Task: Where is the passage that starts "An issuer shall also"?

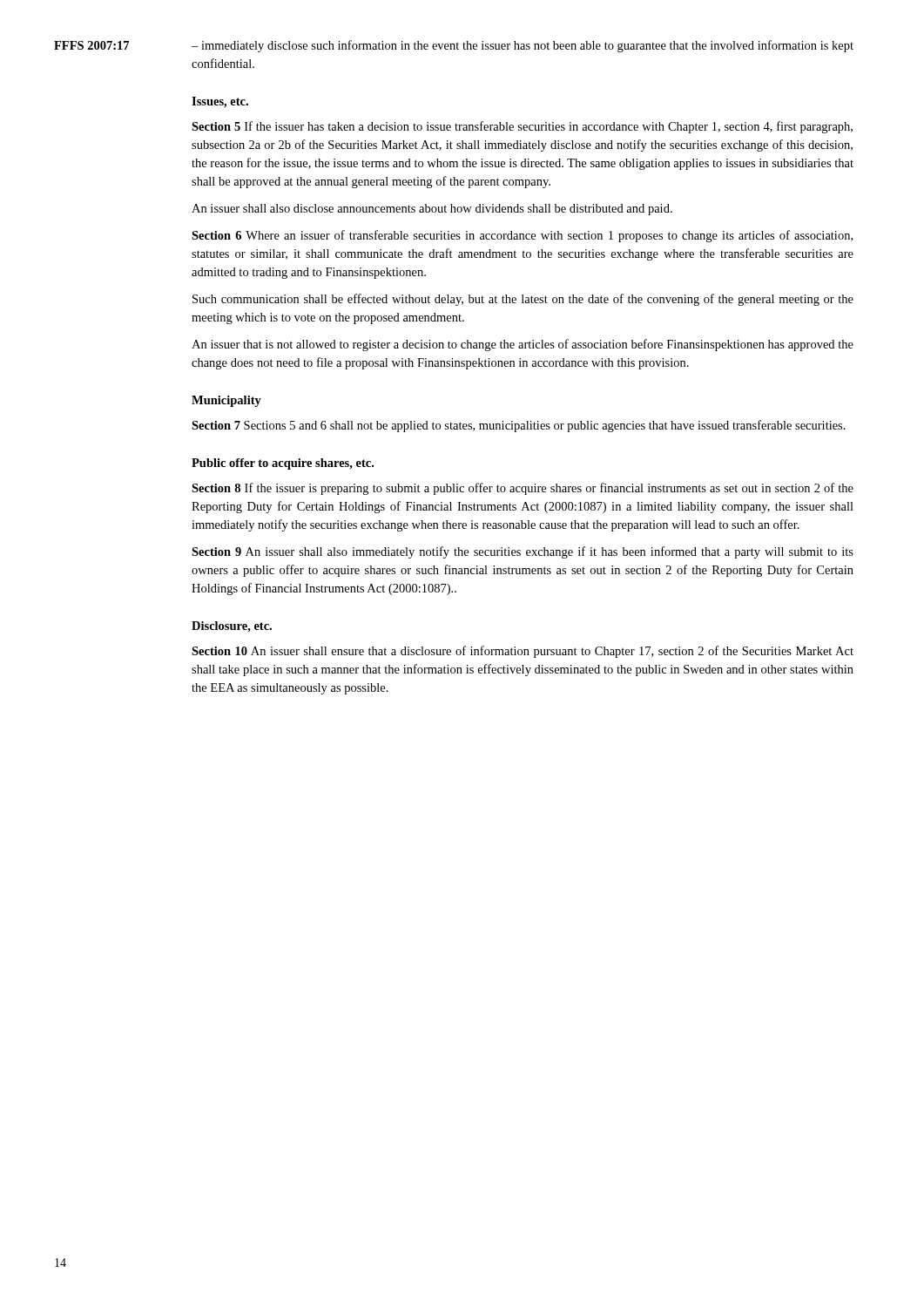Action: click(432, 208)
